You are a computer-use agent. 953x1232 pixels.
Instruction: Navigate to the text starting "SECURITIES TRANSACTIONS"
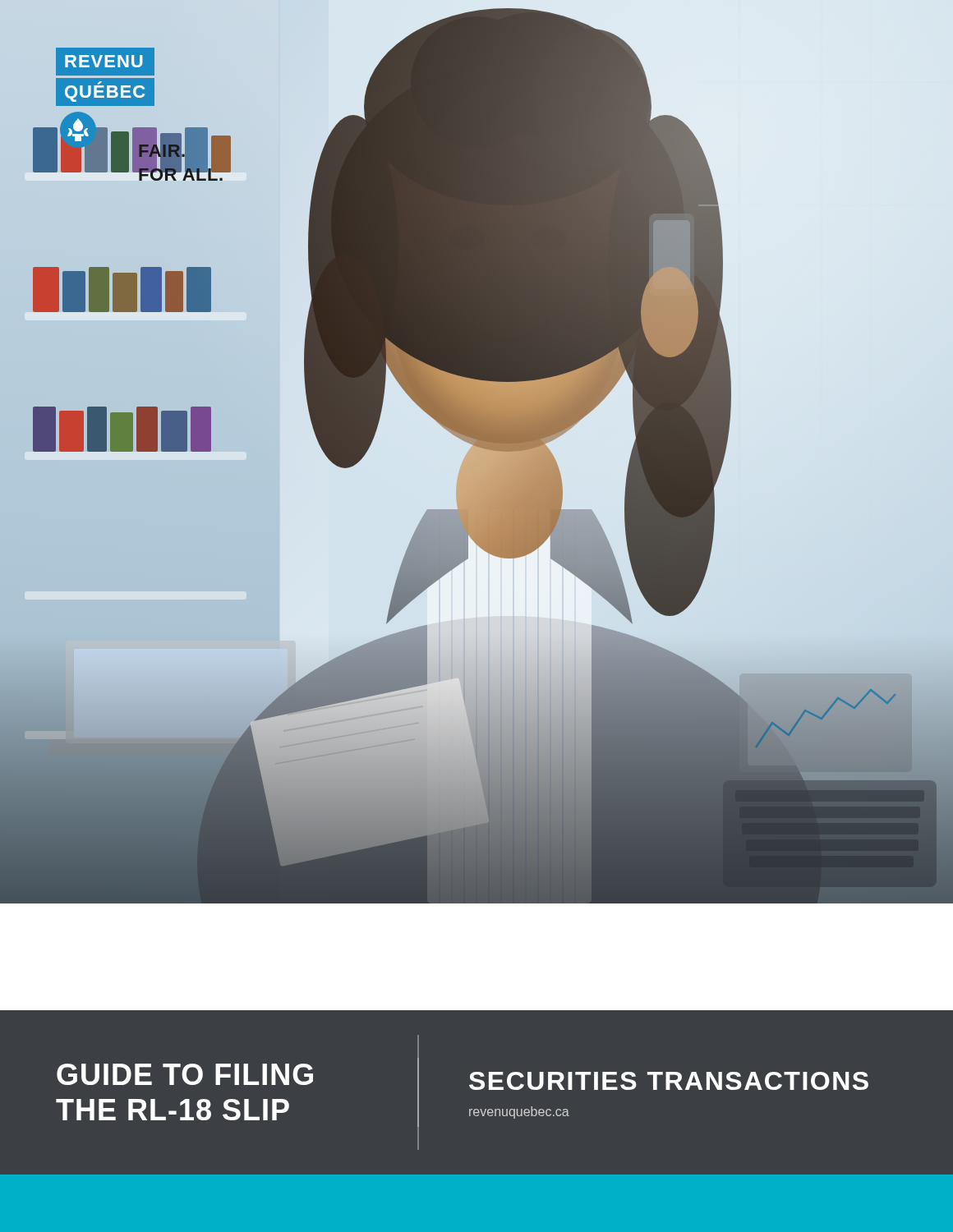pyautogui.click(x=669, y=1081)
